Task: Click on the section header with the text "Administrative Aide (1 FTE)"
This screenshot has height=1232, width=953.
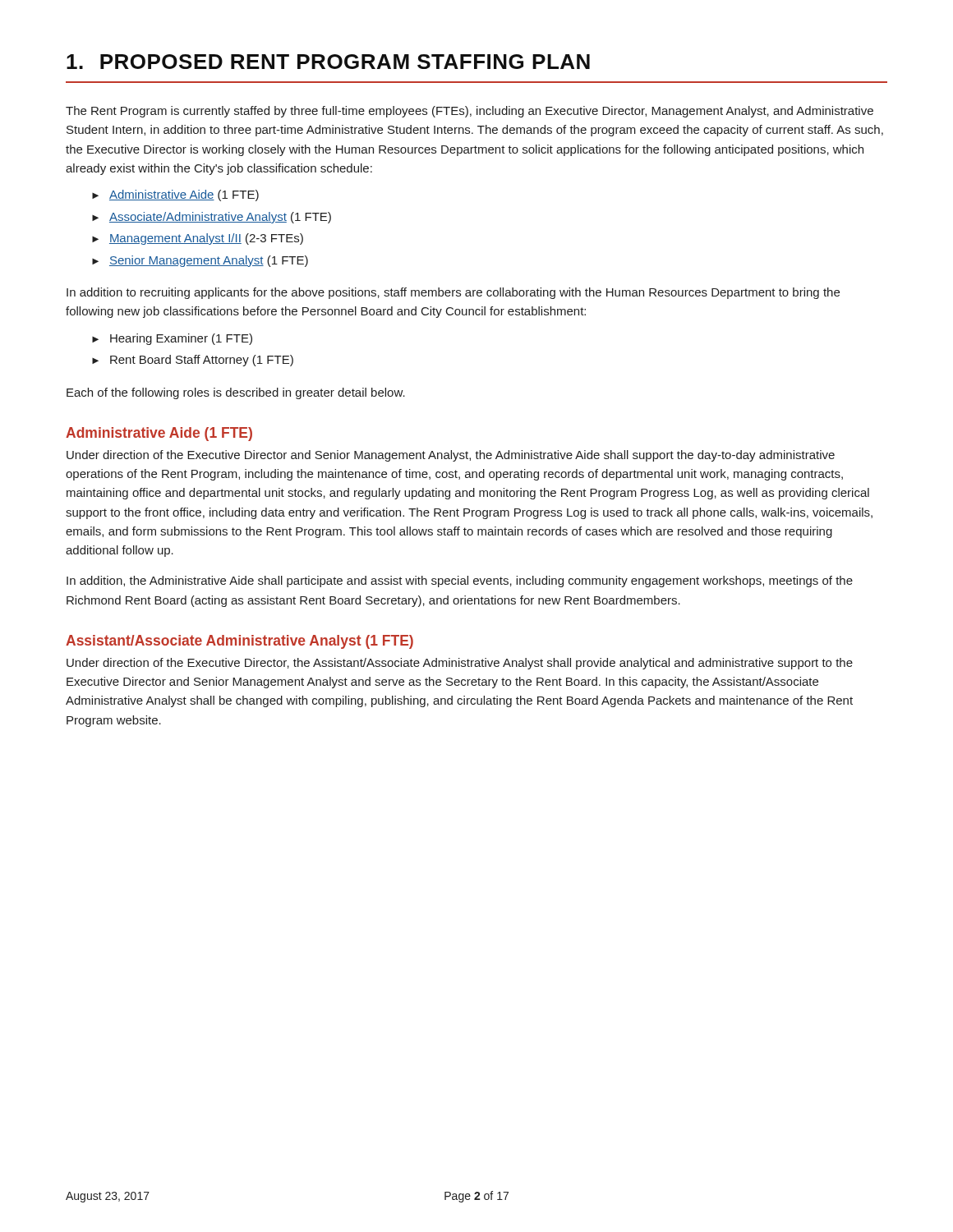Action: coord(159,433)
